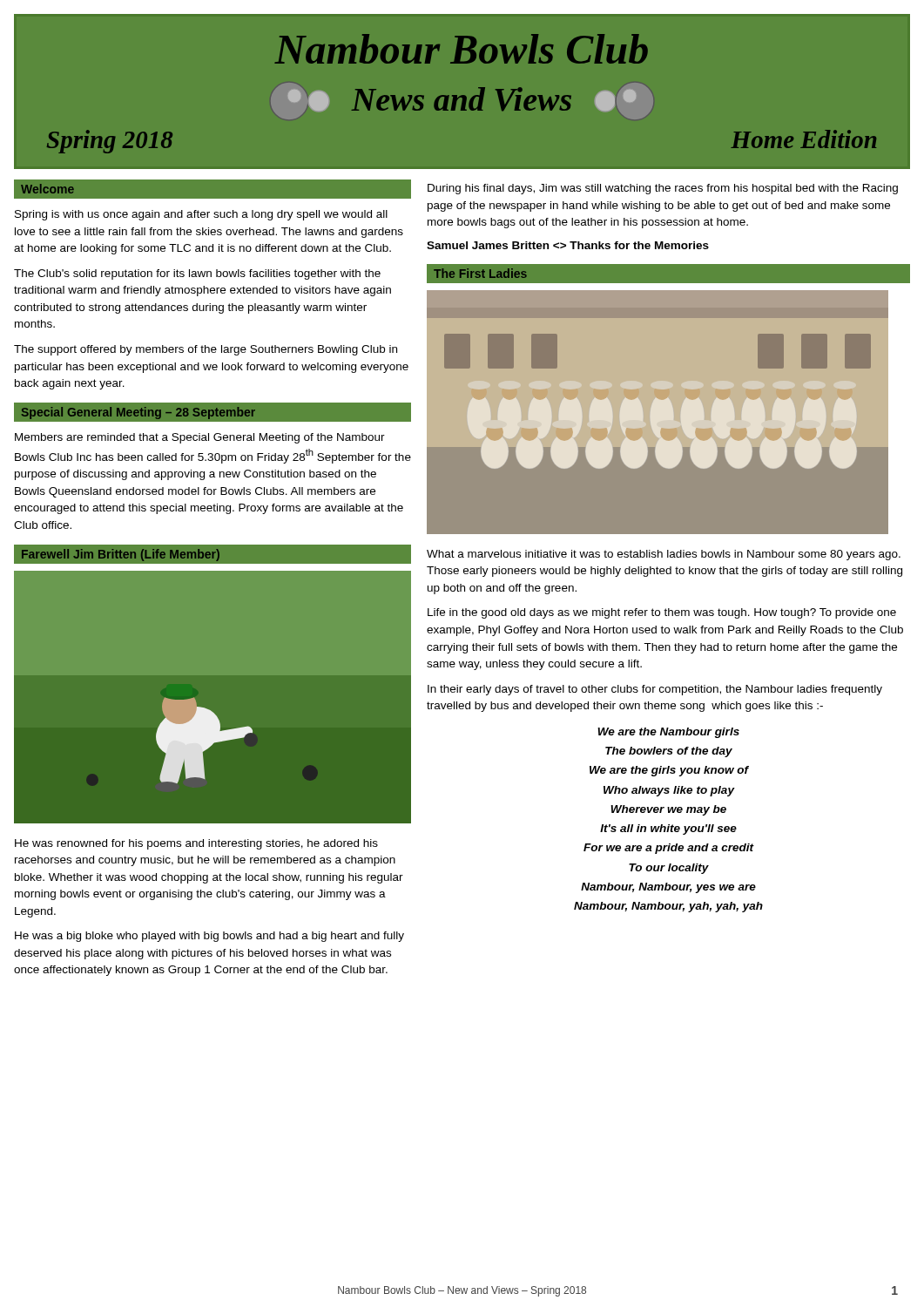Locate the block starting "The First Ladies"
The width and height of the screenshot is (924, 1307).
(480, 273)
